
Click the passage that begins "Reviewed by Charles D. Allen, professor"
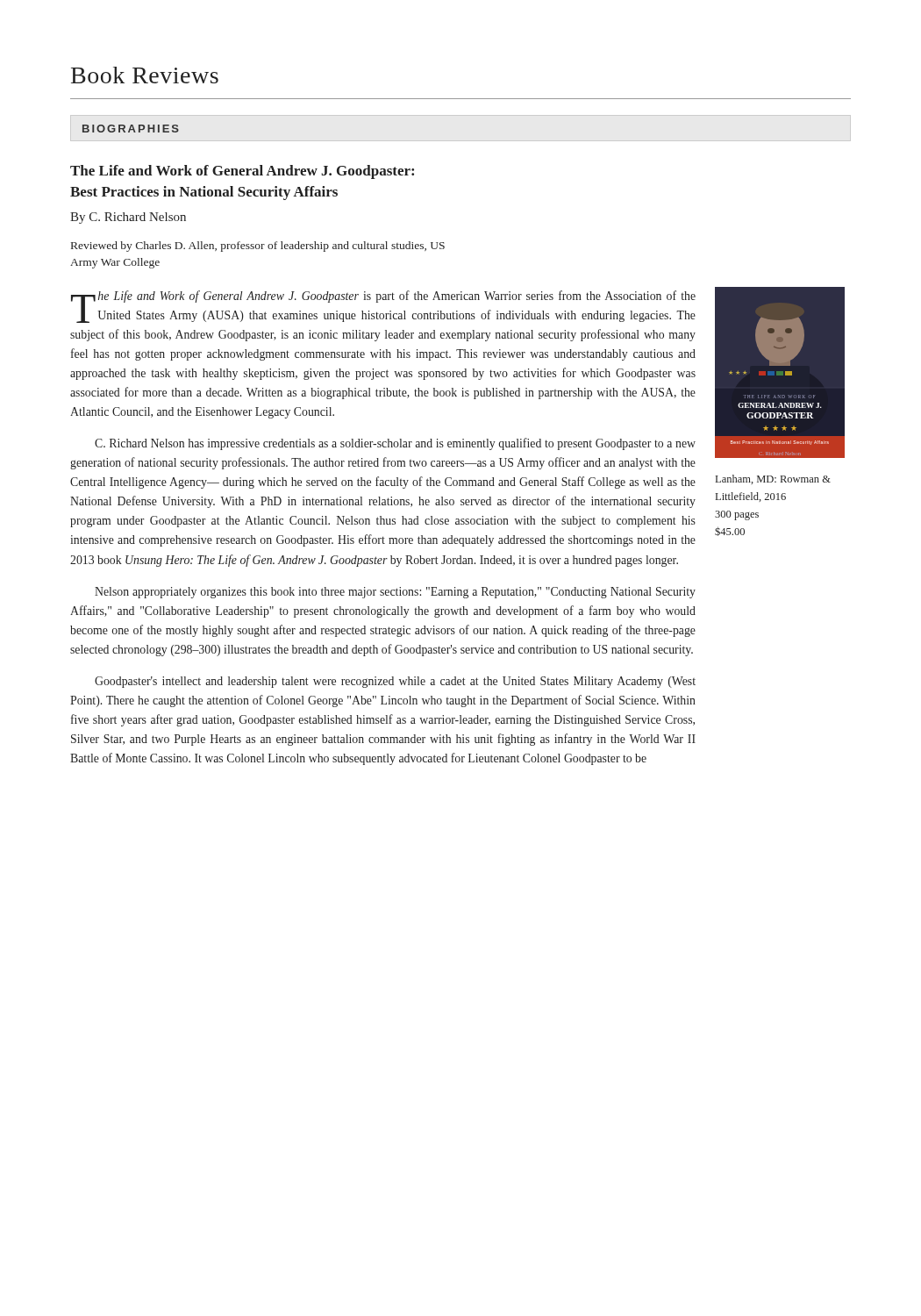pyautogui.click(x=258, y=253)
